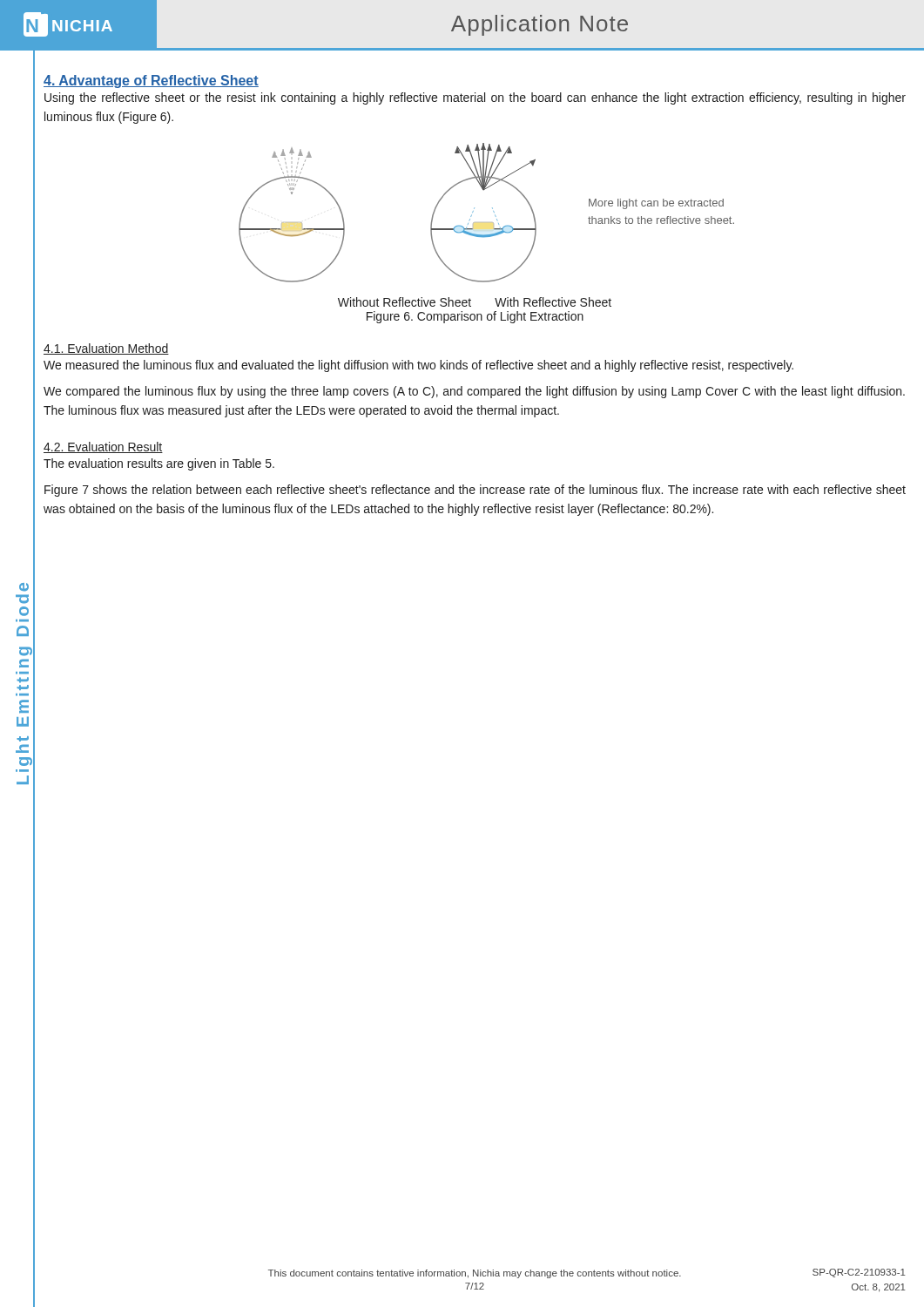Find "4.1. Evaluation Method" on this page
This screenshot has width=924, height=1307.
(x=106, y=349)
